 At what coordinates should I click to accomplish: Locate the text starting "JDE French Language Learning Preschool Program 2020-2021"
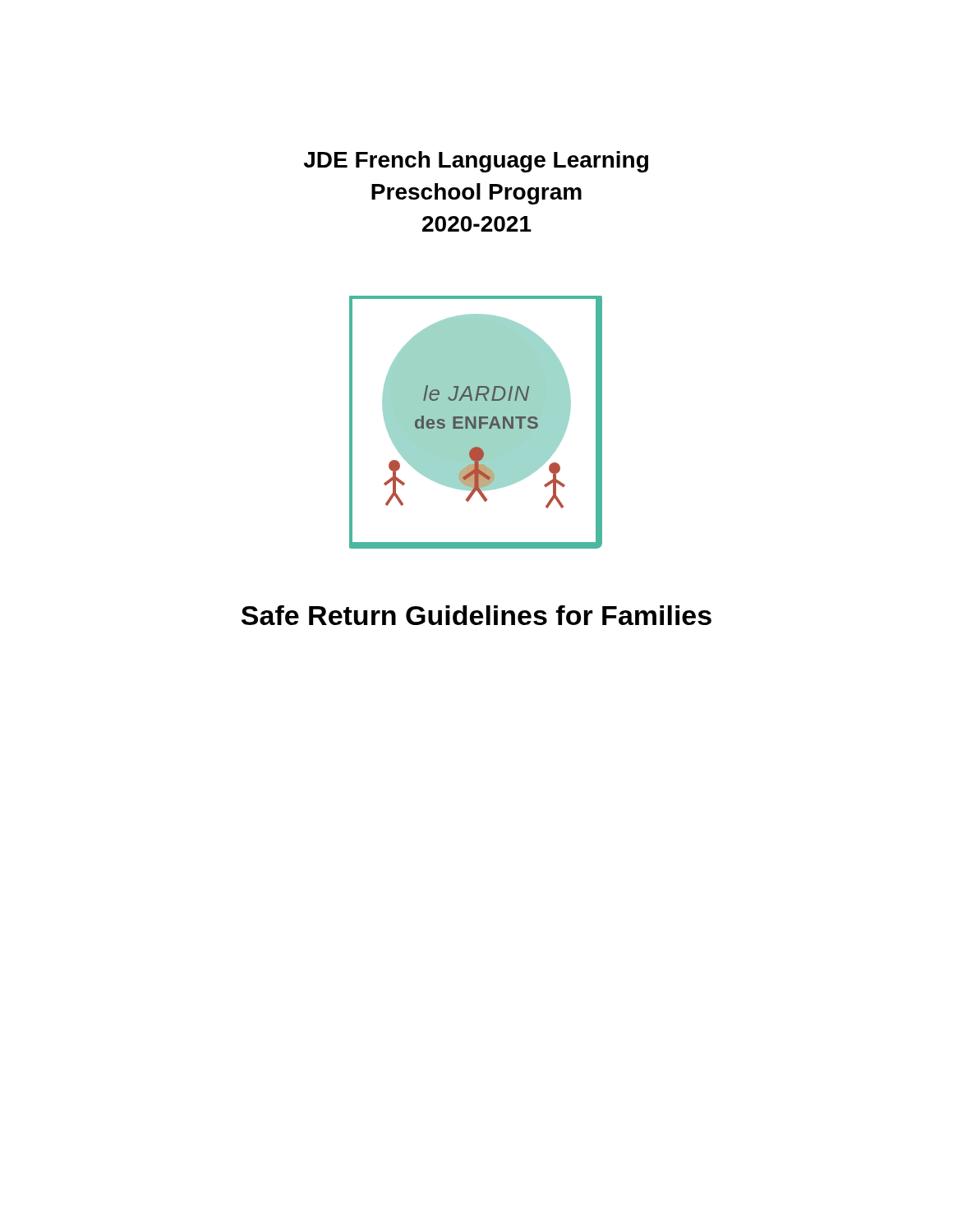coord(476,192)
